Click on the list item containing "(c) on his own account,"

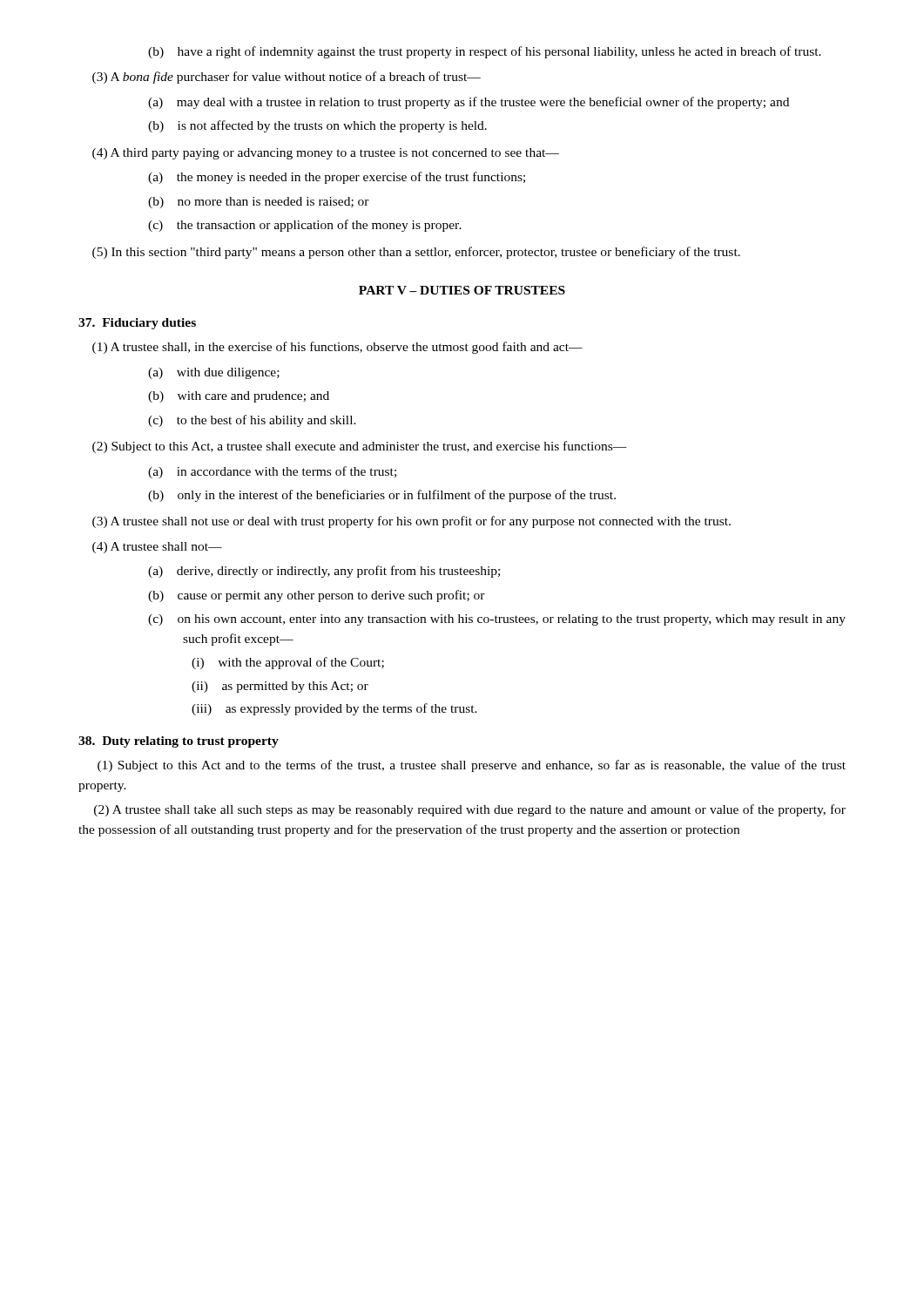click(x=497, y=628)
